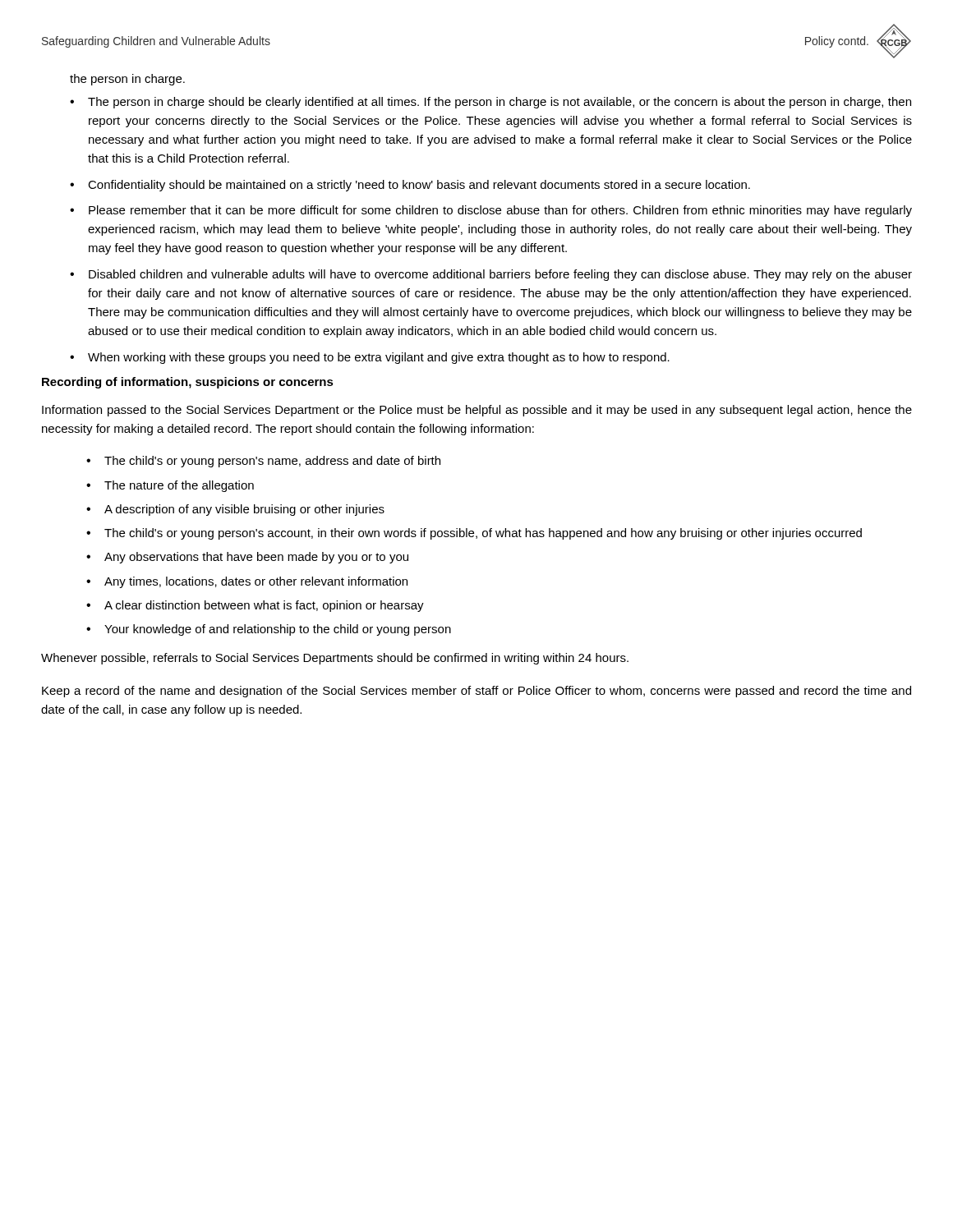The width and height of the screenshot is (953, 1232).
Task: Click the passage that begins "The person in charge should be"
Action: [x=500, y=130]
